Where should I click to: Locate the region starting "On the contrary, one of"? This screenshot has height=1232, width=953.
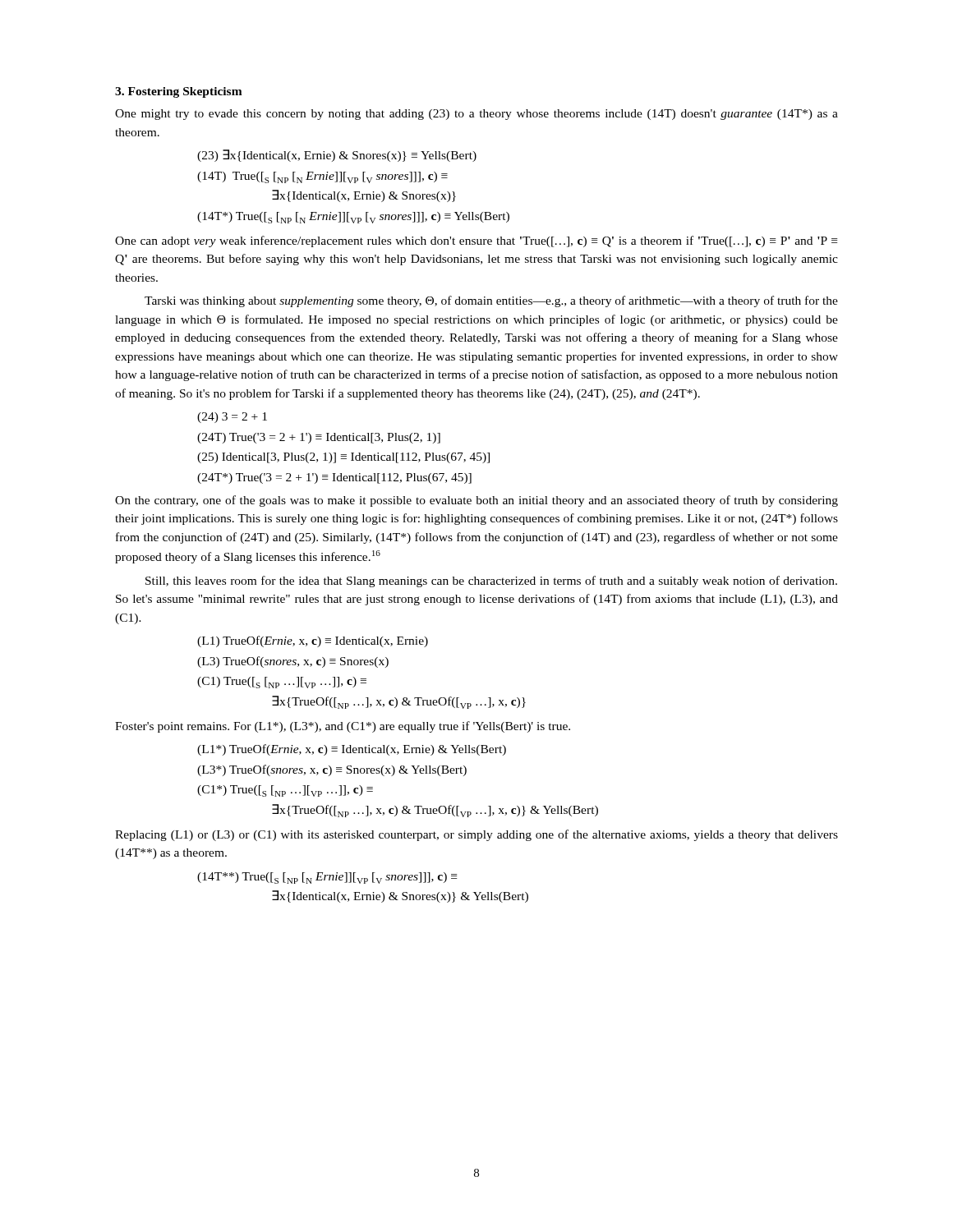476,528
